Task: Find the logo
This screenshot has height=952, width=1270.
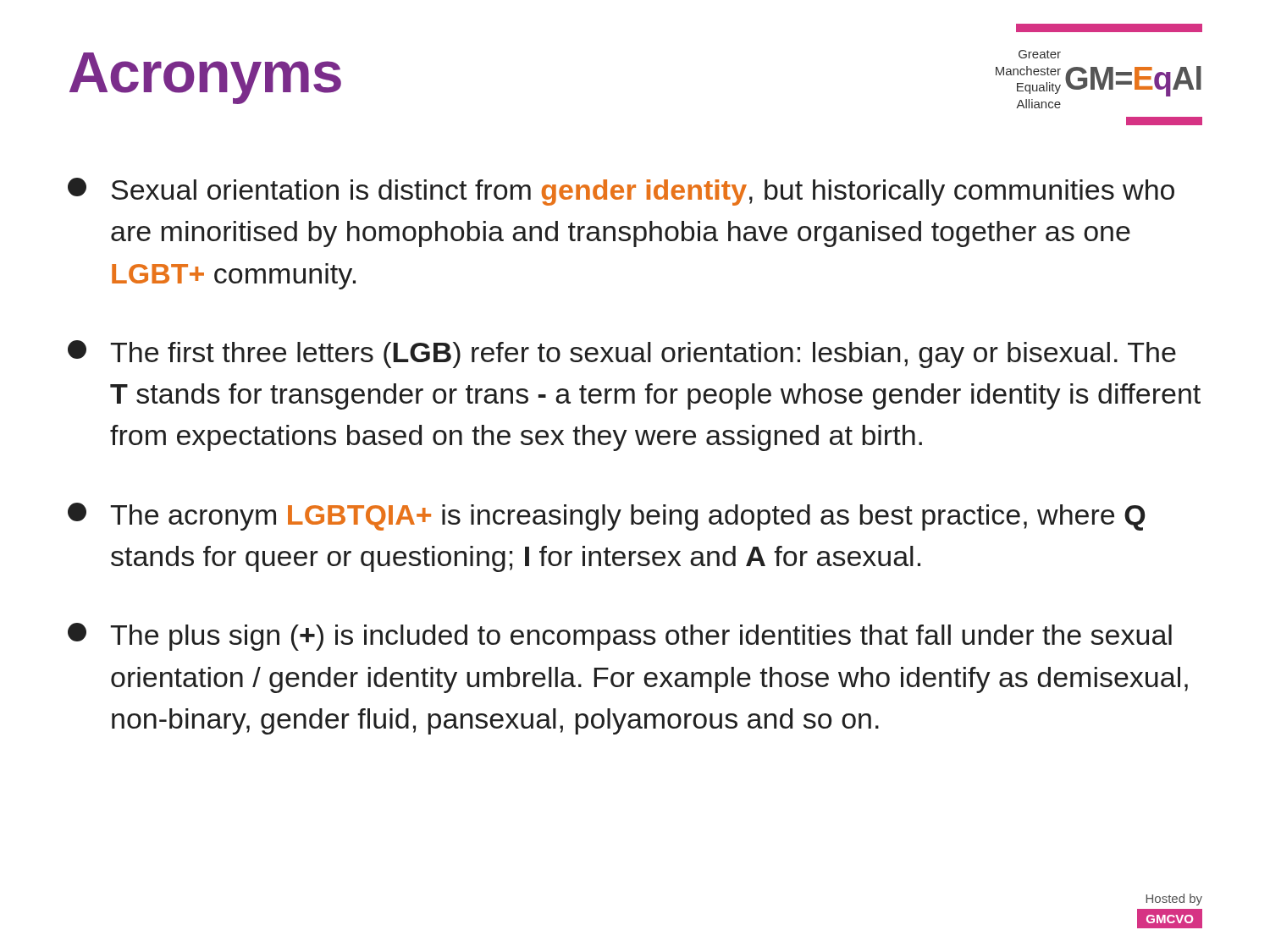Action: [1098, 74]
